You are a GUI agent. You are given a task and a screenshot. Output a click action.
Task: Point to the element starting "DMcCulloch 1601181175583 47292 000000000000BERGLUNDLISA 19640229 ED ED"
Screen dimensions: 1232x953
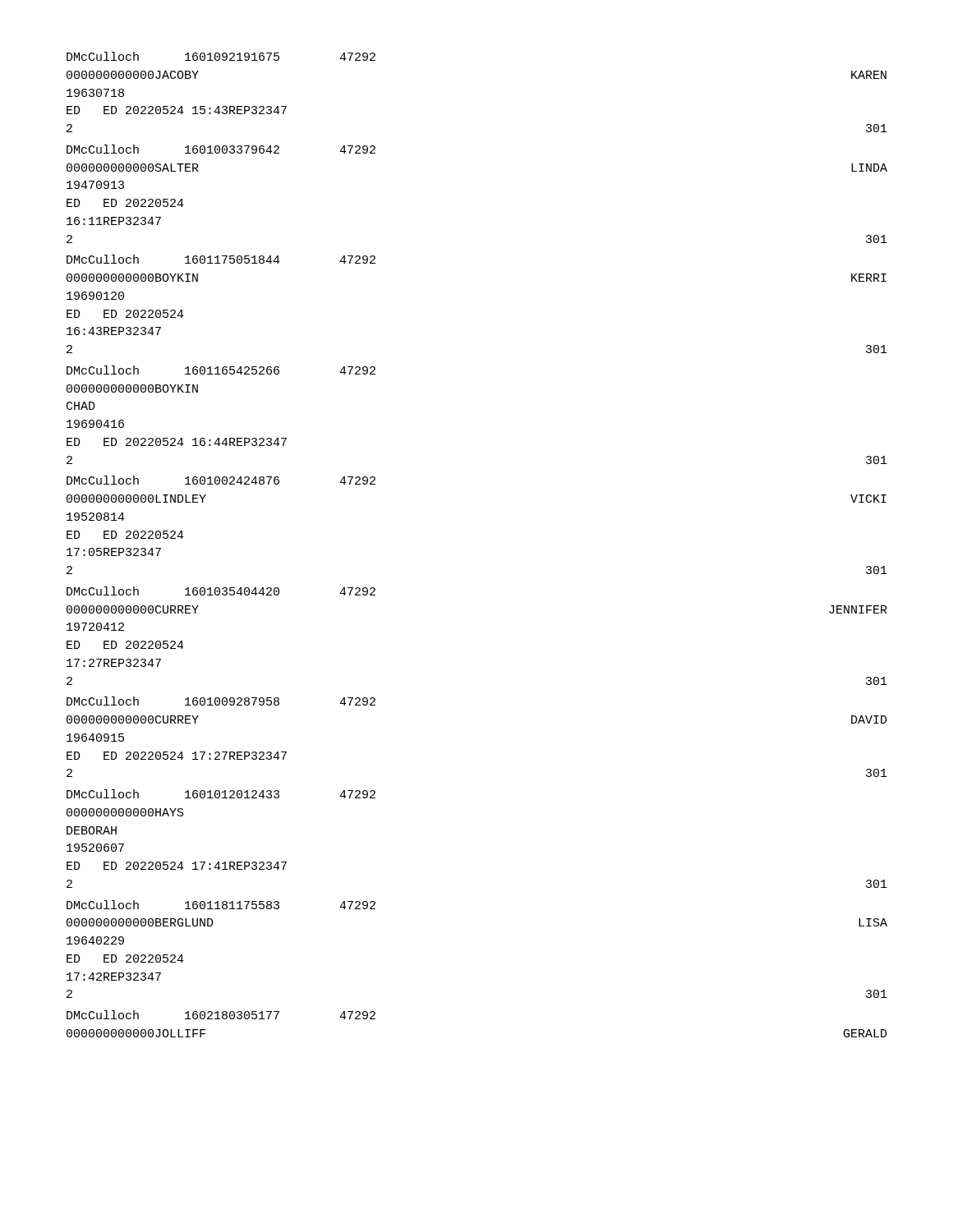point(221,905)
